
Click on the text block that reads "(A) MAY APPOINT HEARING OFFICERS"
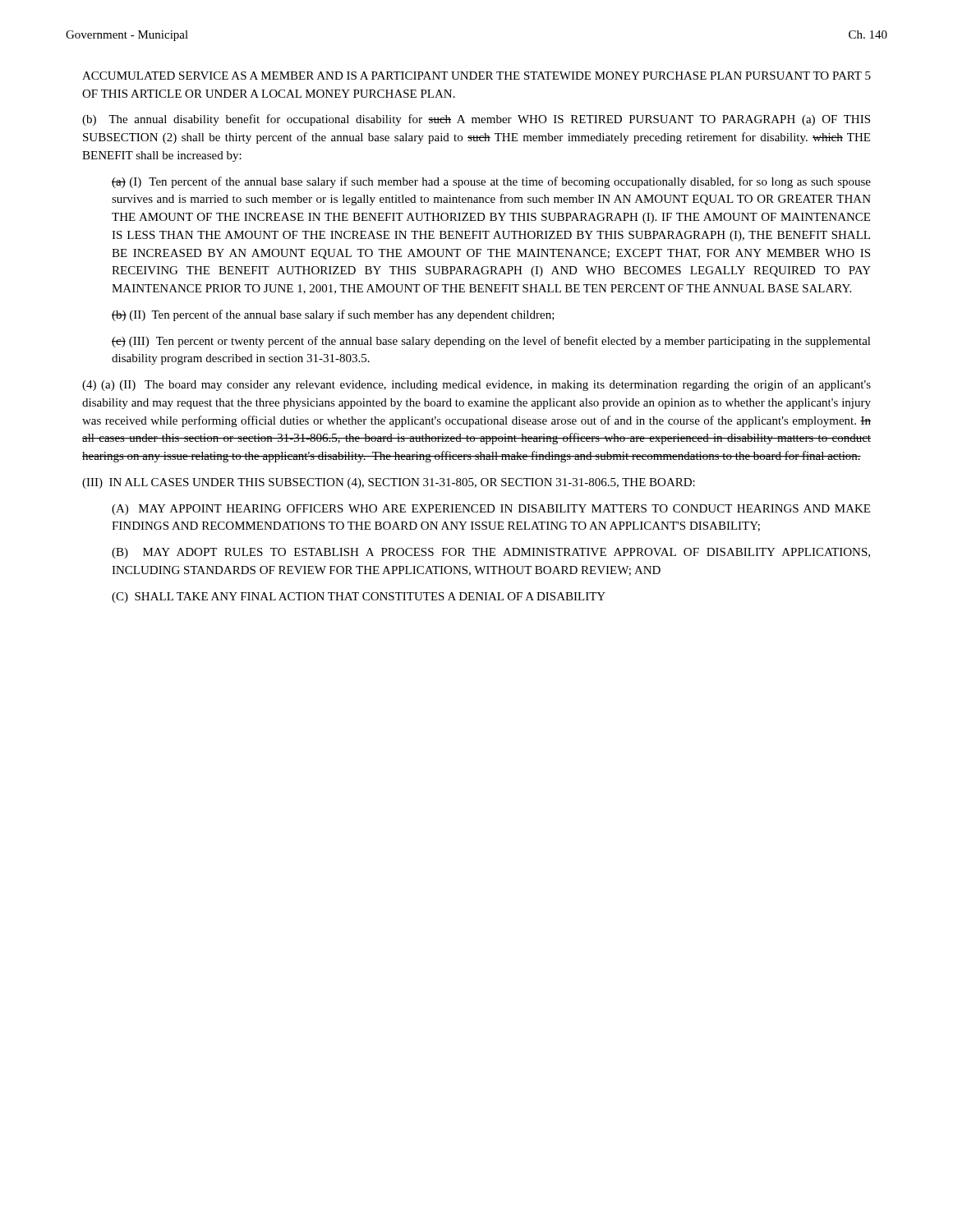coord(491,518)
